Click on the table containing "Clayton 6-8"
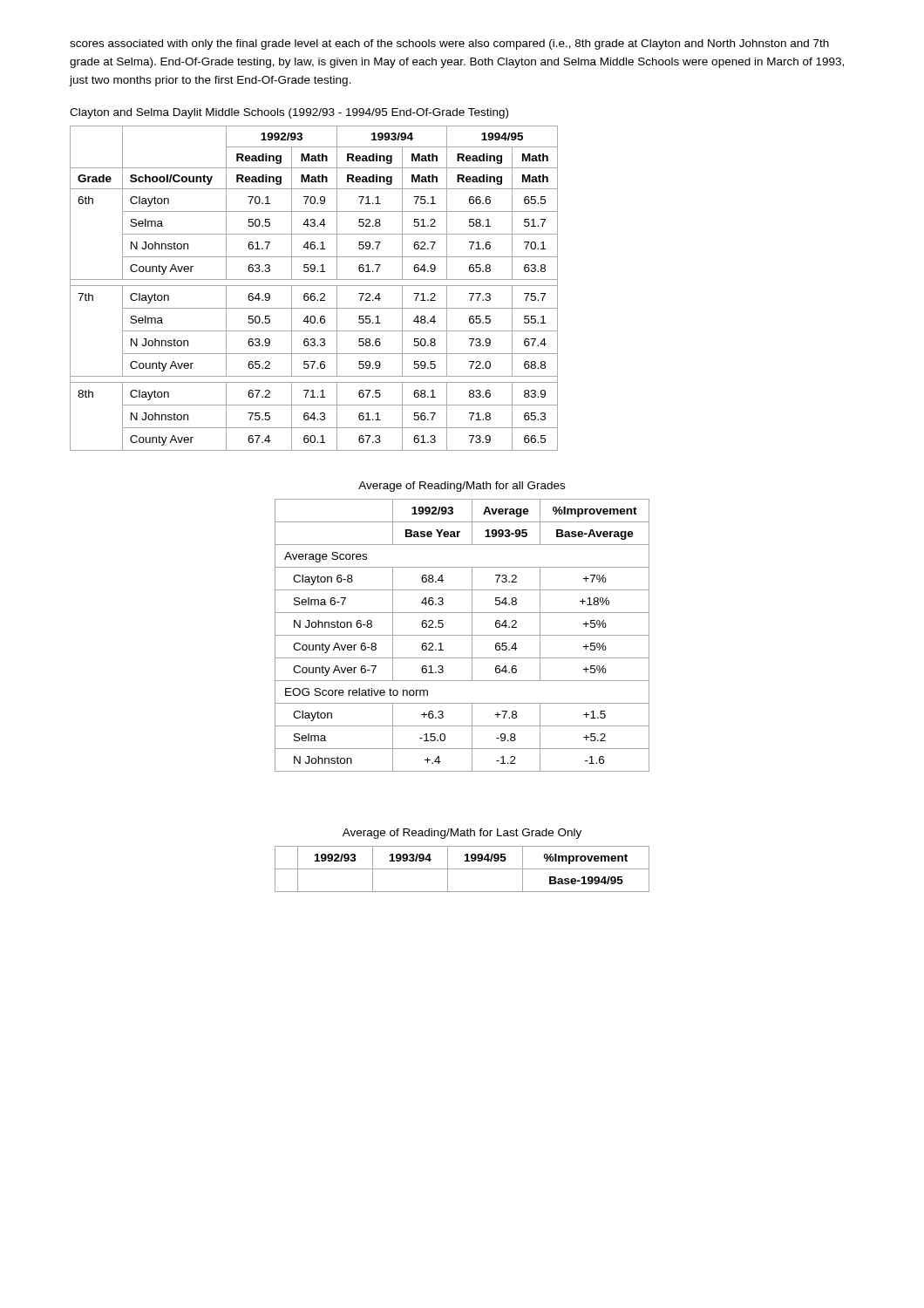Image resolution: width=924 pixels, height=1308 pixels. [462, 648]
